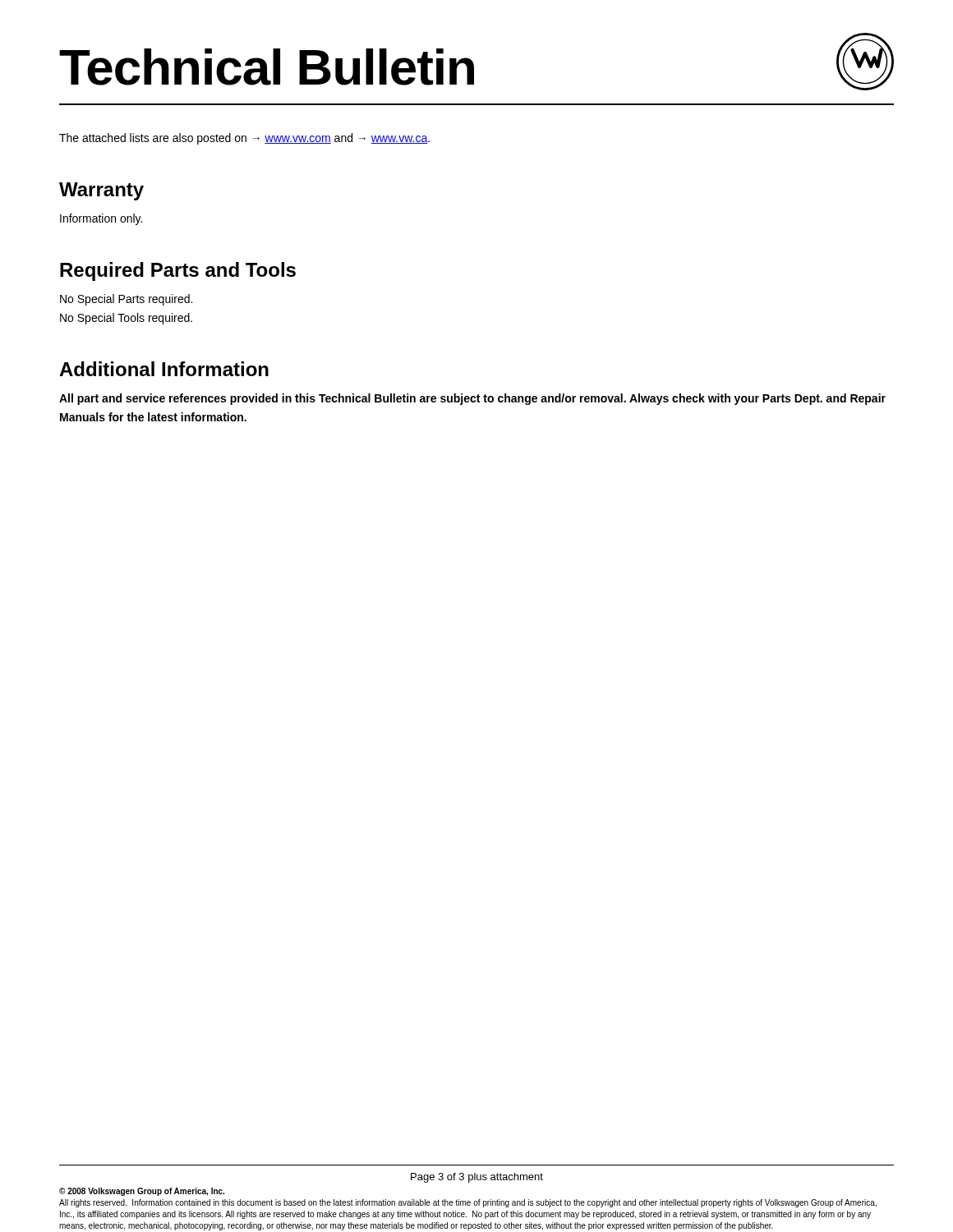This screenshot has width=953, height=1232.
Task: Navigate to the text block starting "Additional Information"
Action: click(x=164, y=369)
